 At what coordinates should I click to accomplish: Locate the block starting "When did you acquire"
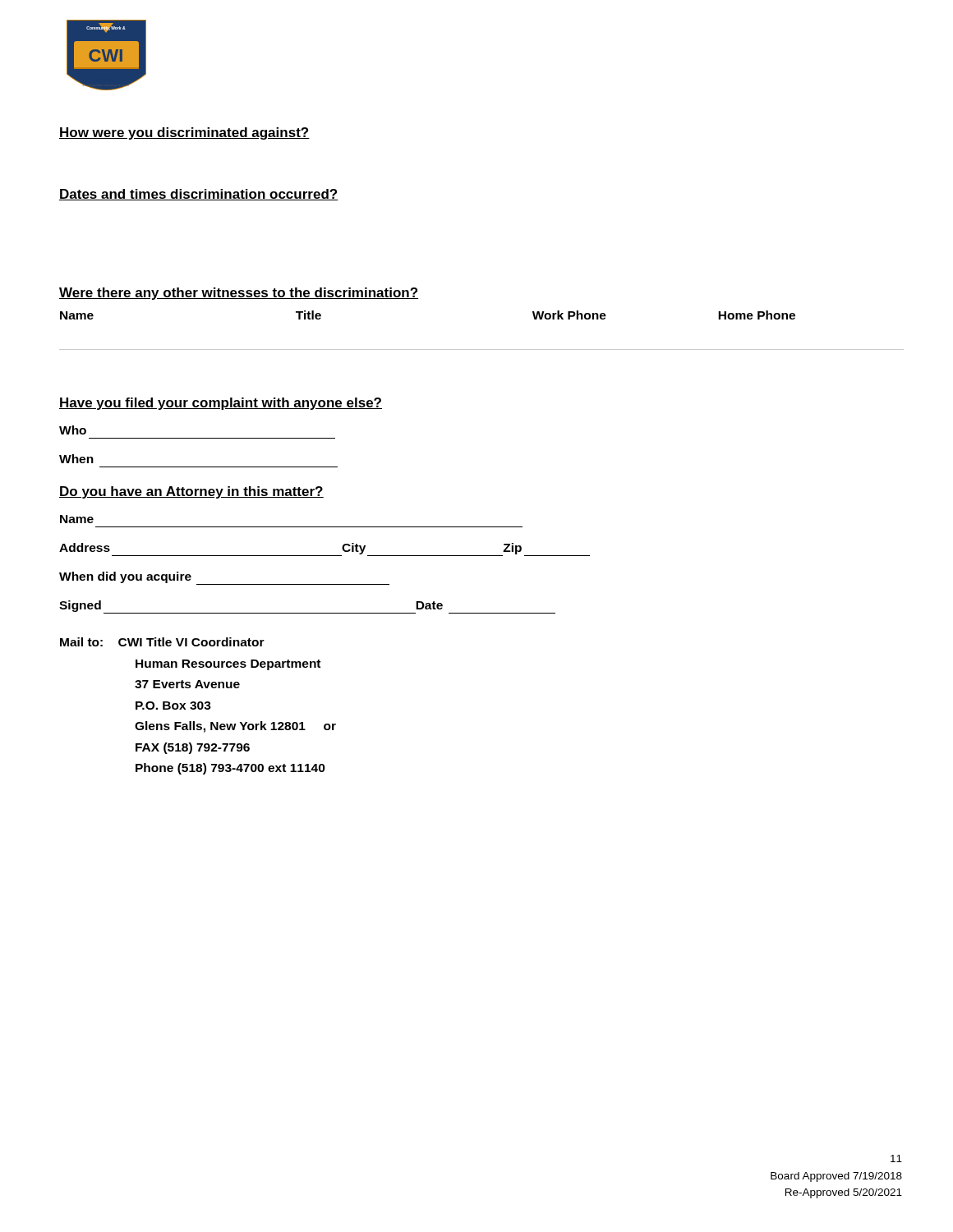(224, 577)
